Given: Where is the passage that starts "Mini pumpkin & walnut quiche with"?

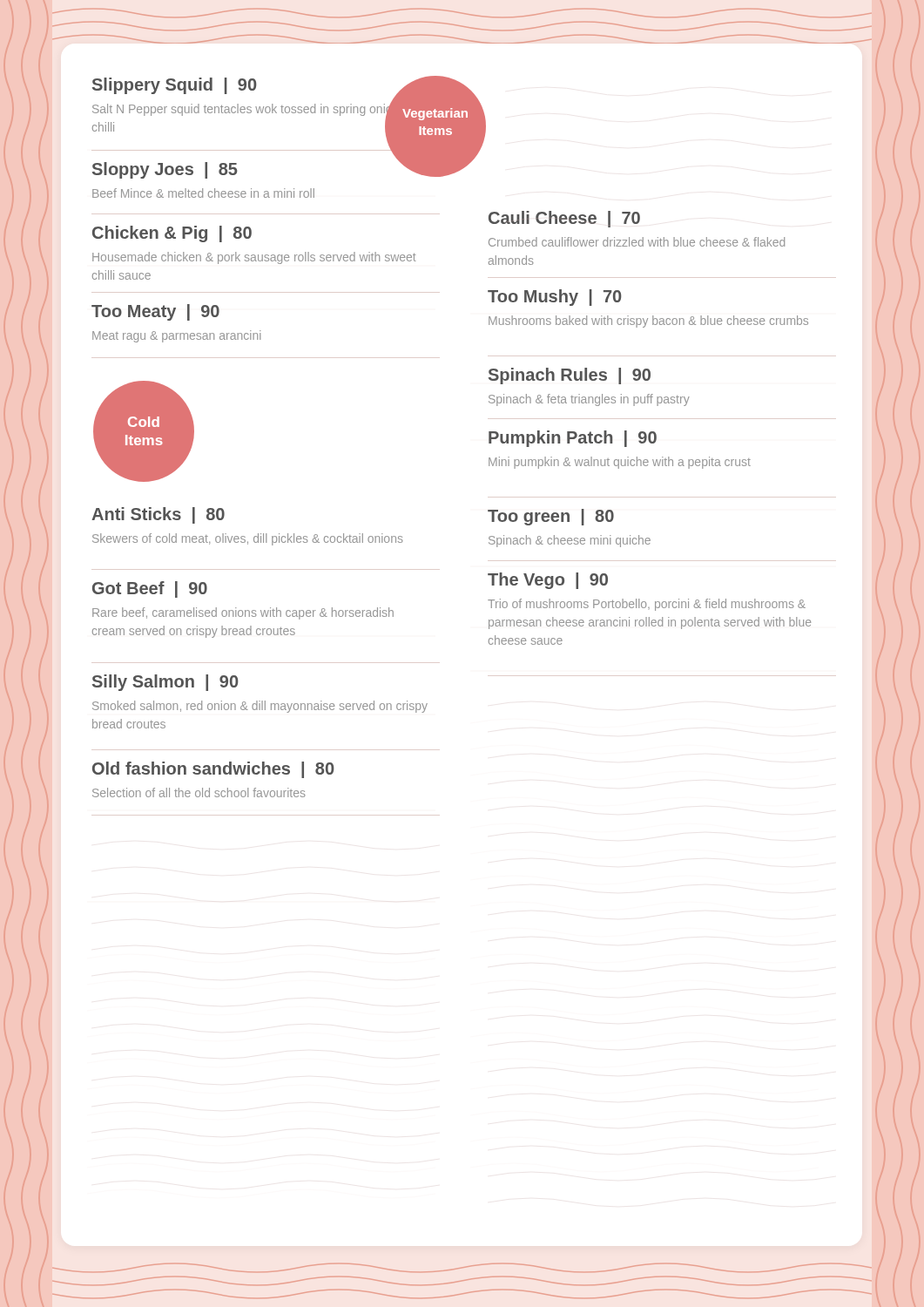Looking at the screenshot, I should (x=658, y=462).
